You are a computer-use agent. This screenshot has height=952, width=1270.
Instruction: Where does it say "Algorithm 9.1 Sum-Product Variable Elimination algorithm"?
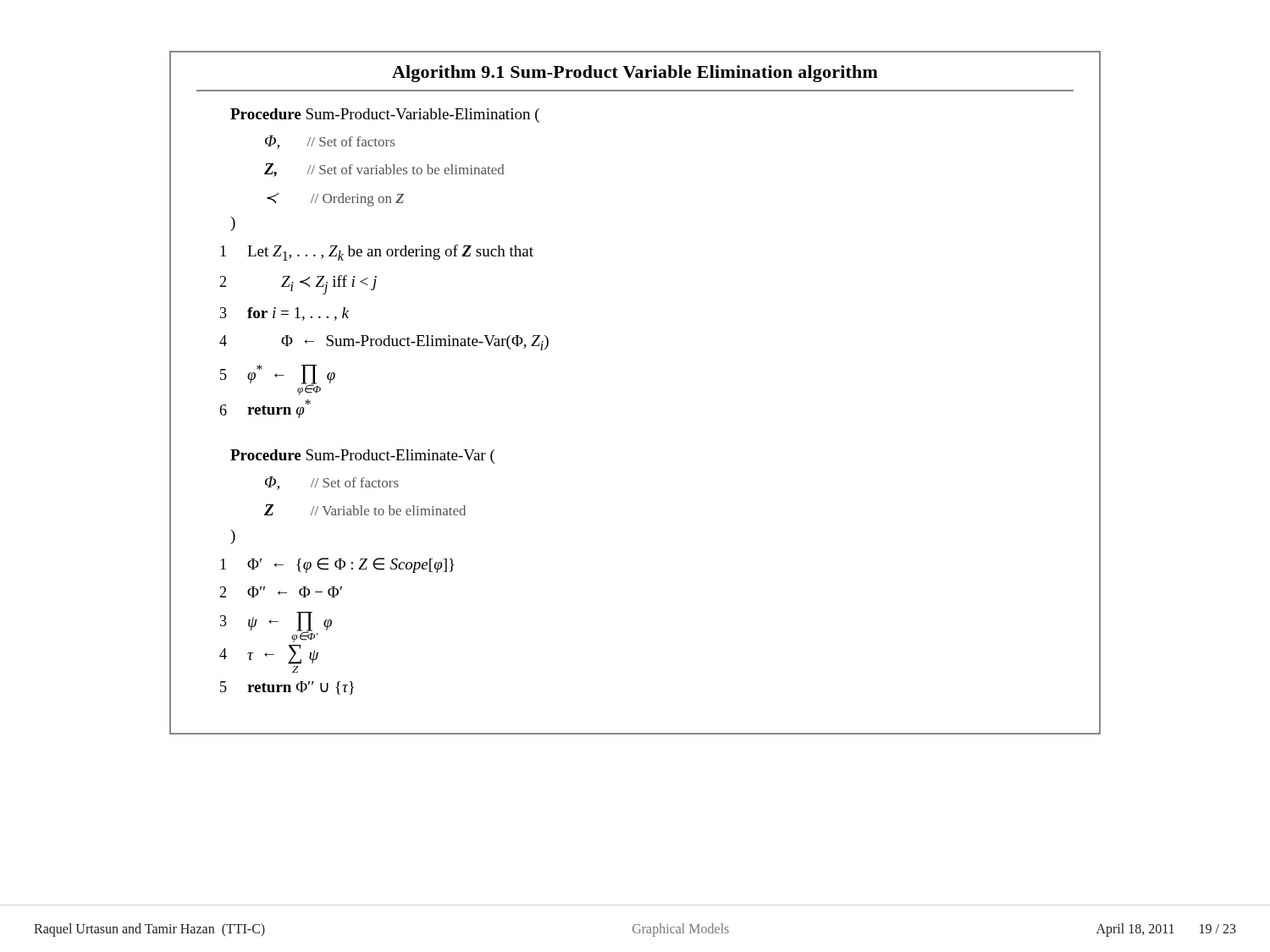click(635, 71)
